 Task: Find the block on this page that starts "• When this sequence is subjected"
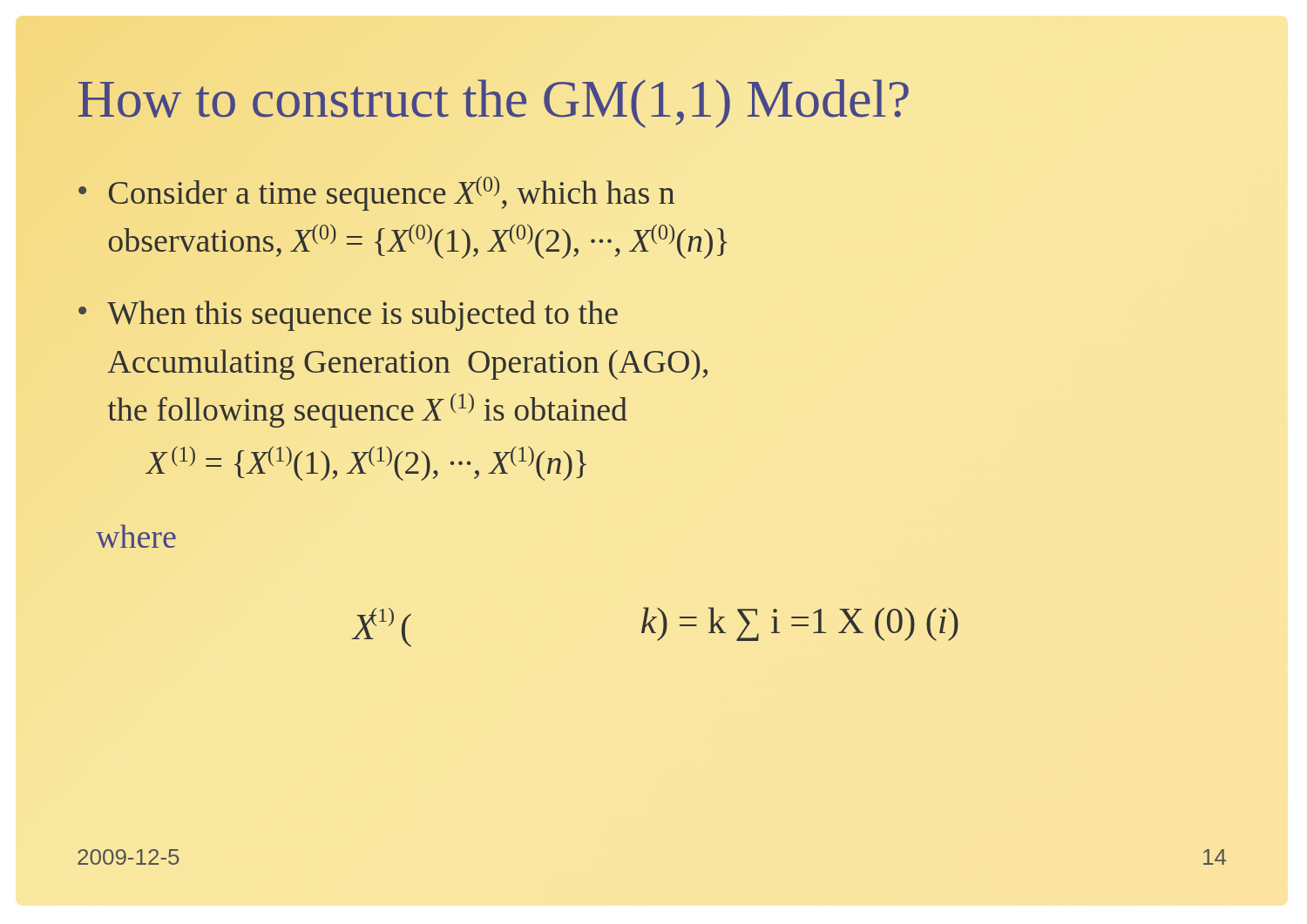pyautogui.click(x=393, y=385)
